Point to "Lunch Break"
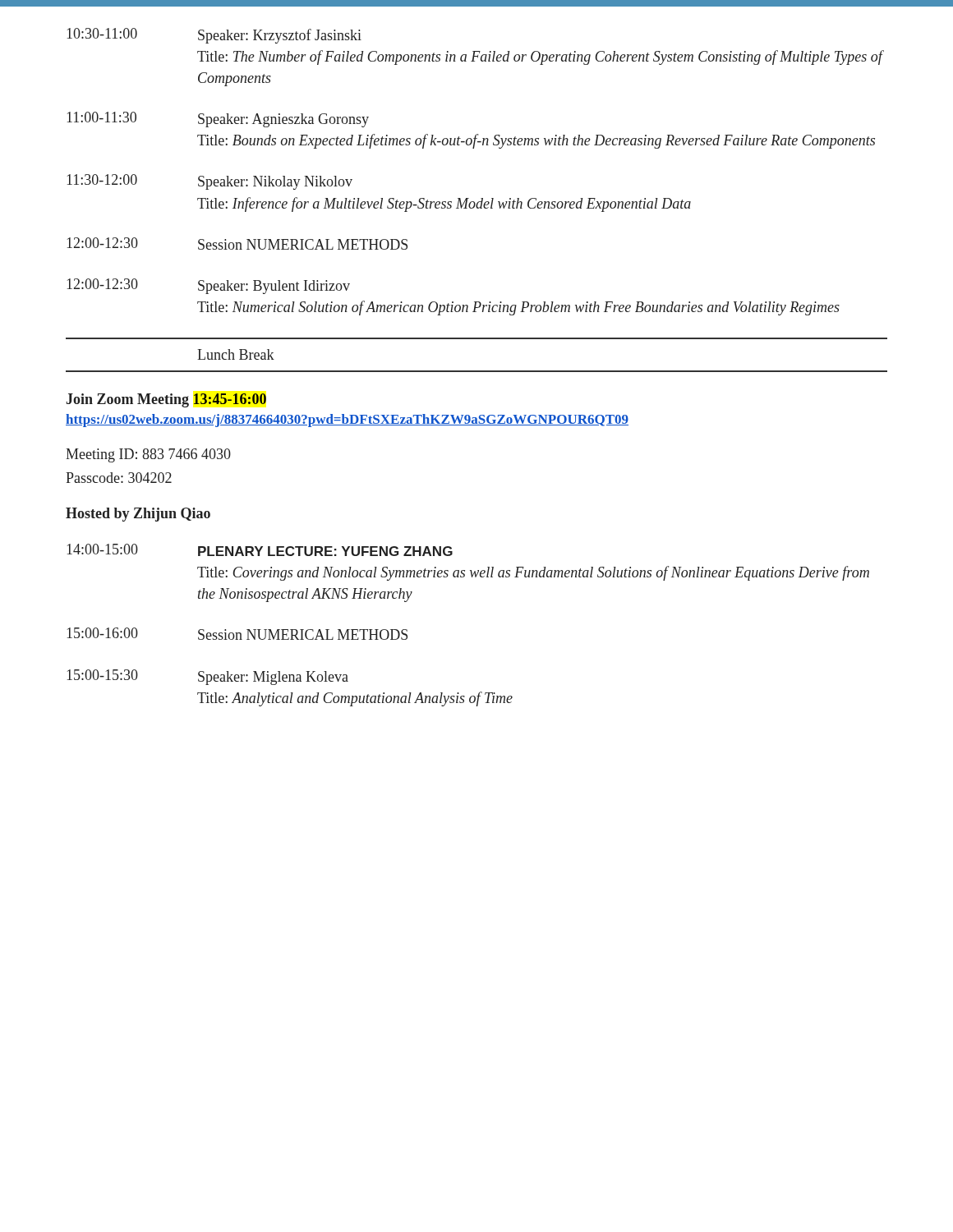Viewport: 953px width, 1232px height. 236,354
